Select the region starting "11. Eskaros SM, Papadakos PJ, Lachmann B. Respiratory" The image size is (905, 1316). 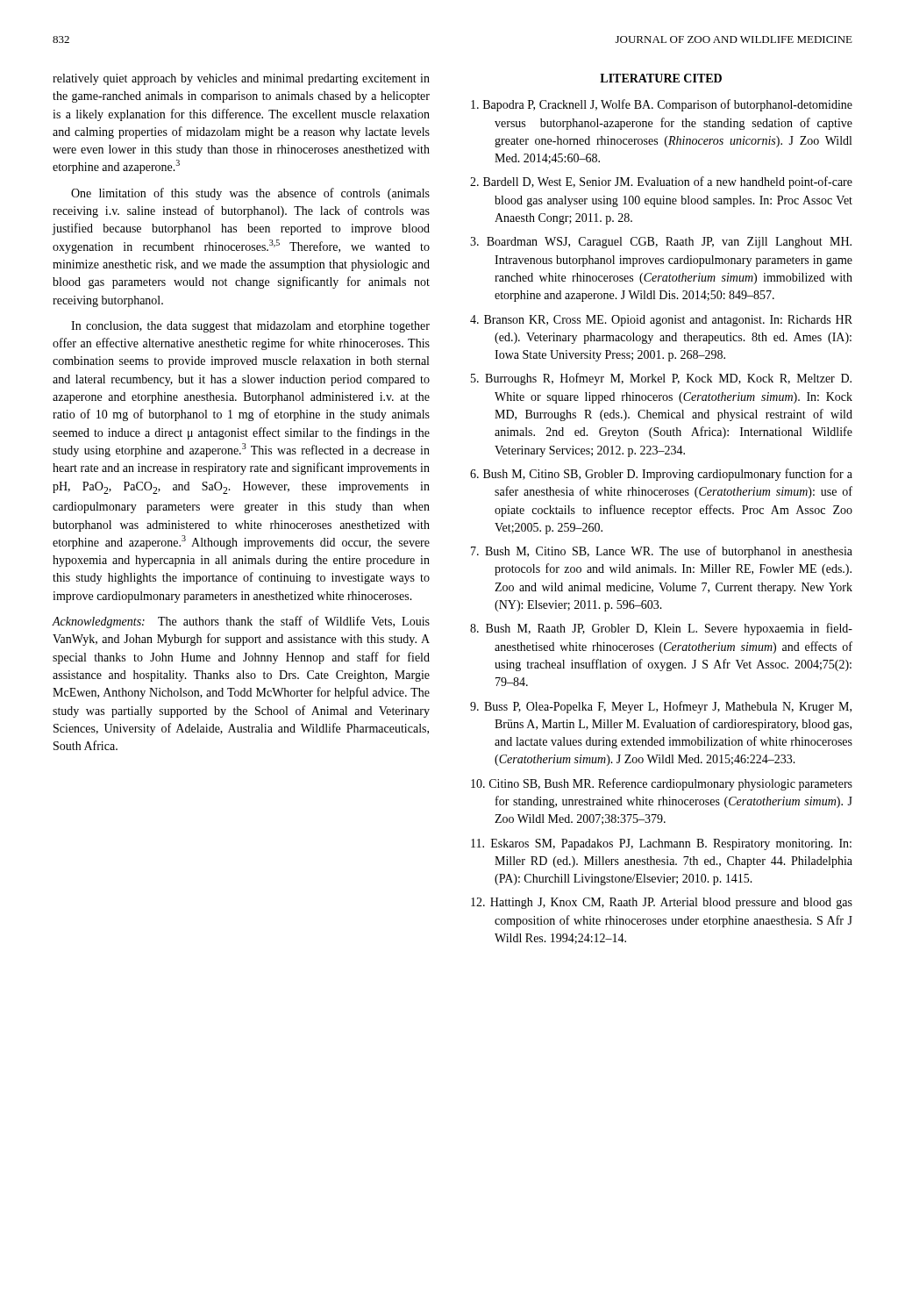pos(661,861)
